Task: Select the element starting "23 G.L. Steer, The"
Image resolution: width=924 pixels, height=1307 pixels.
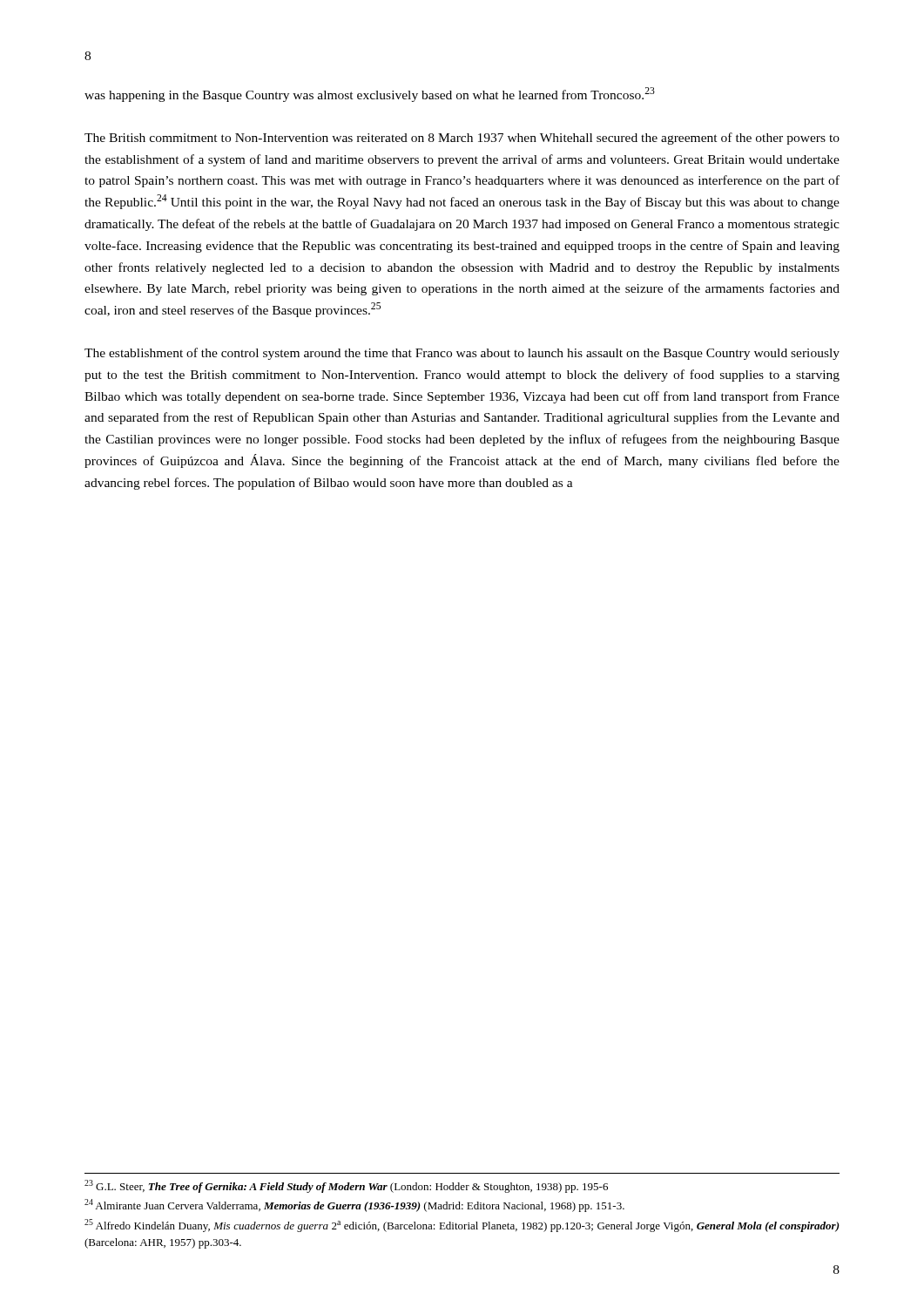Action: tap(346, 1186)
